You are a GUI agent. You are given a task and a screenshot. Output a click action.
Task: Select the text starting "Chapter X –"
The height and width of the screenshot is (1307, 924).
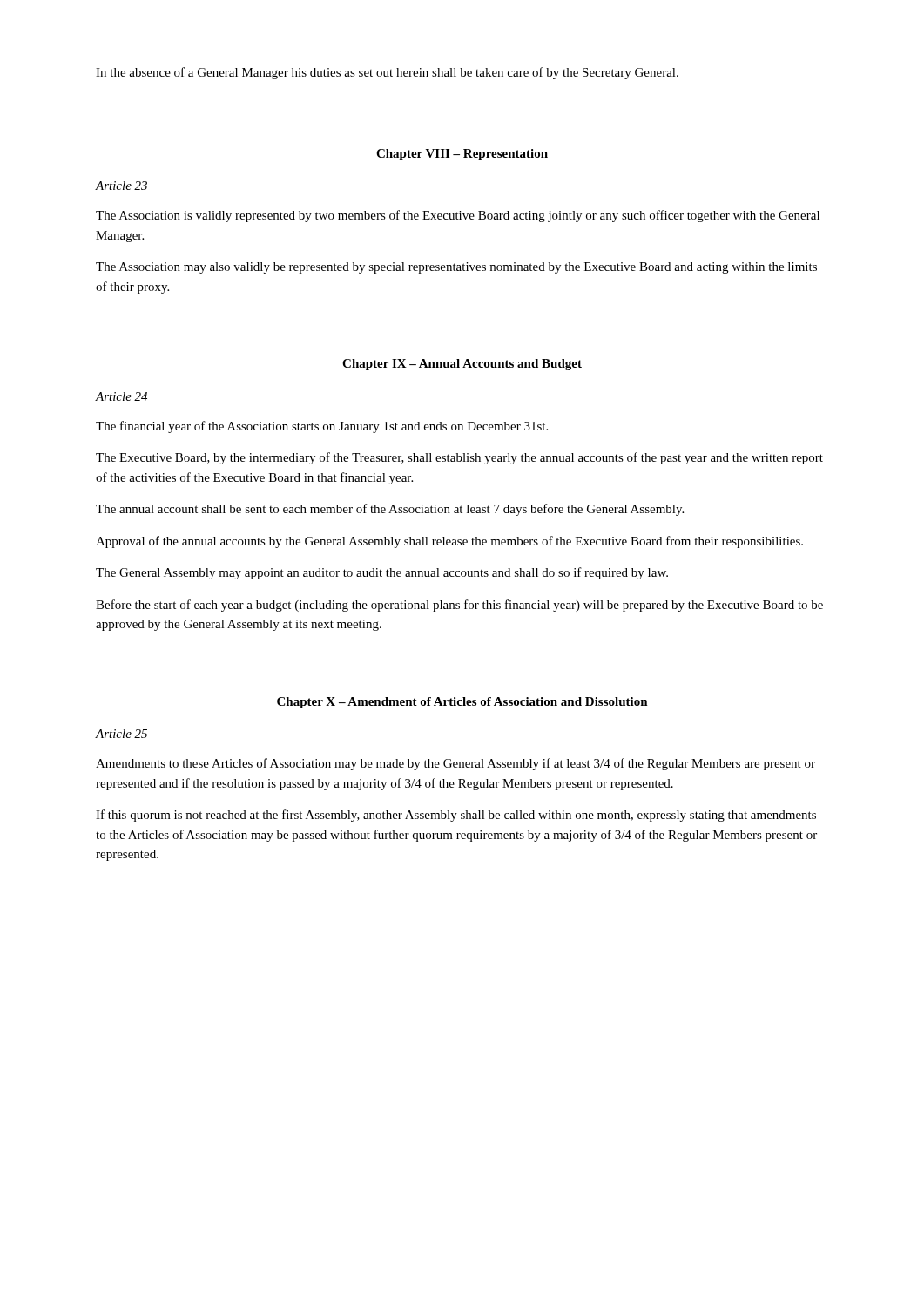(462, 701)
